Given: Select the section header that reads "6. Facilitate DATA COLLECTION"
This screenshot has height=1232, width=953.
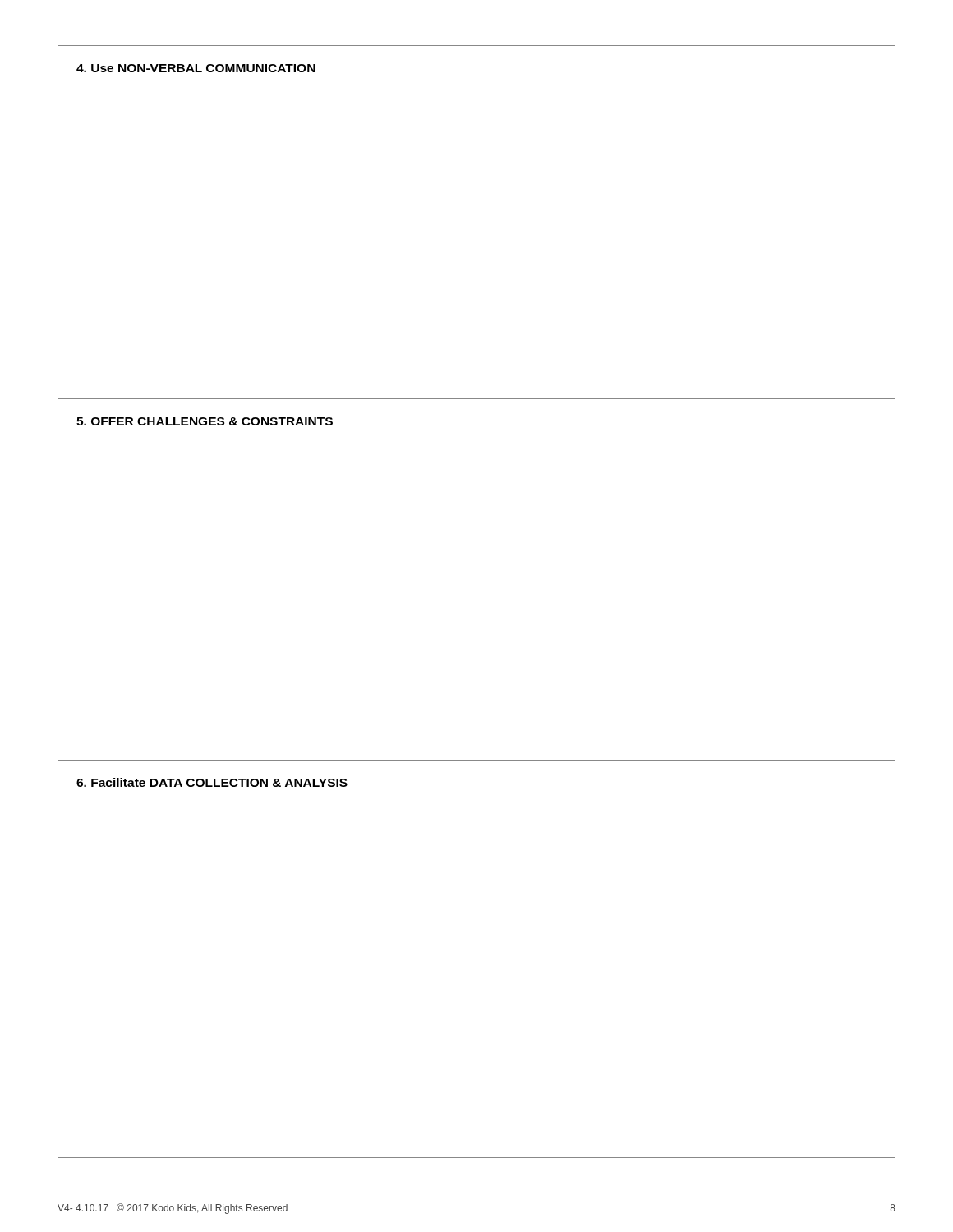Looking at the screenshot, I should point(212,782).
